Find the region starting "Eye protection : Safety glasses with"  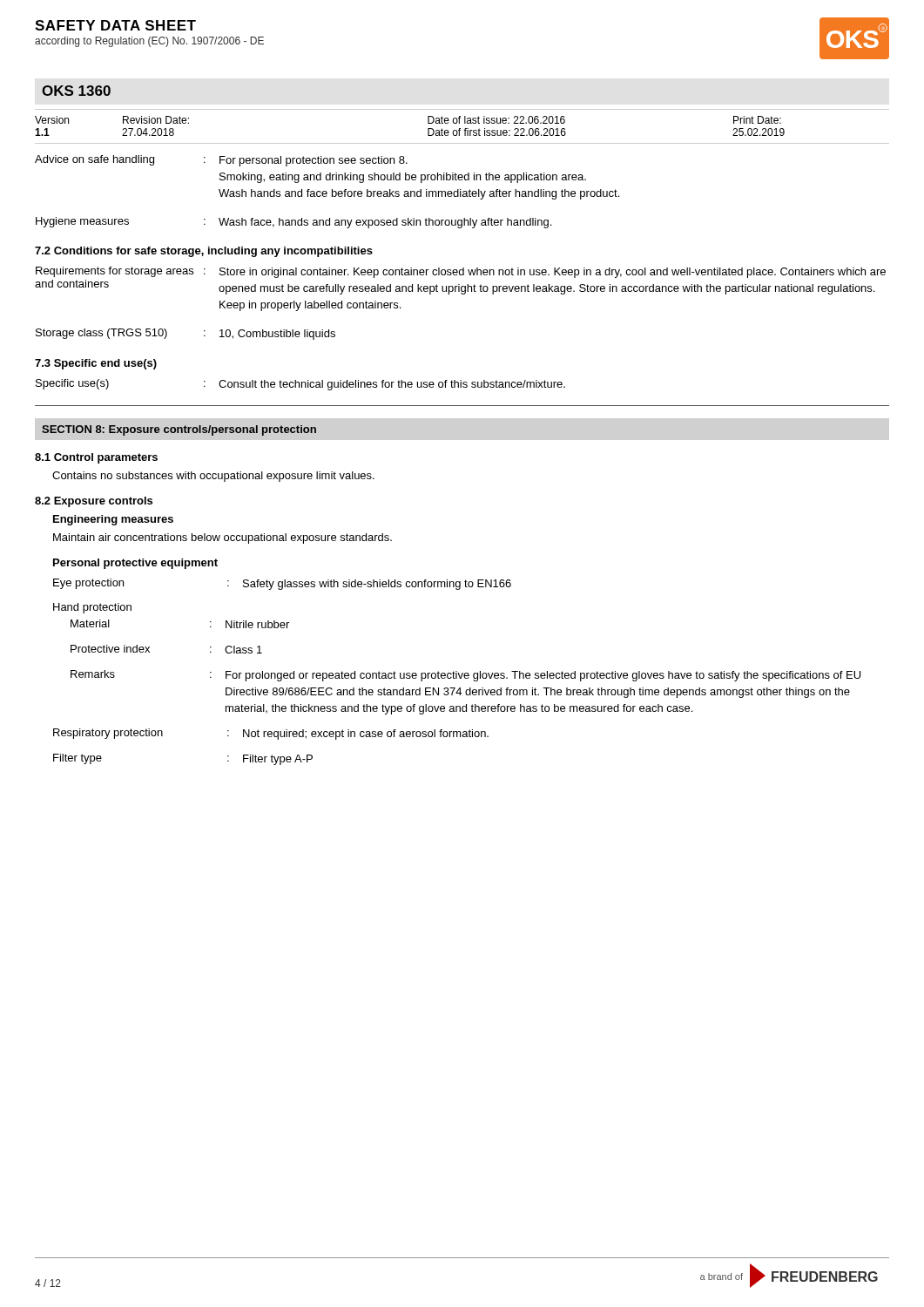tap(462, 584)
